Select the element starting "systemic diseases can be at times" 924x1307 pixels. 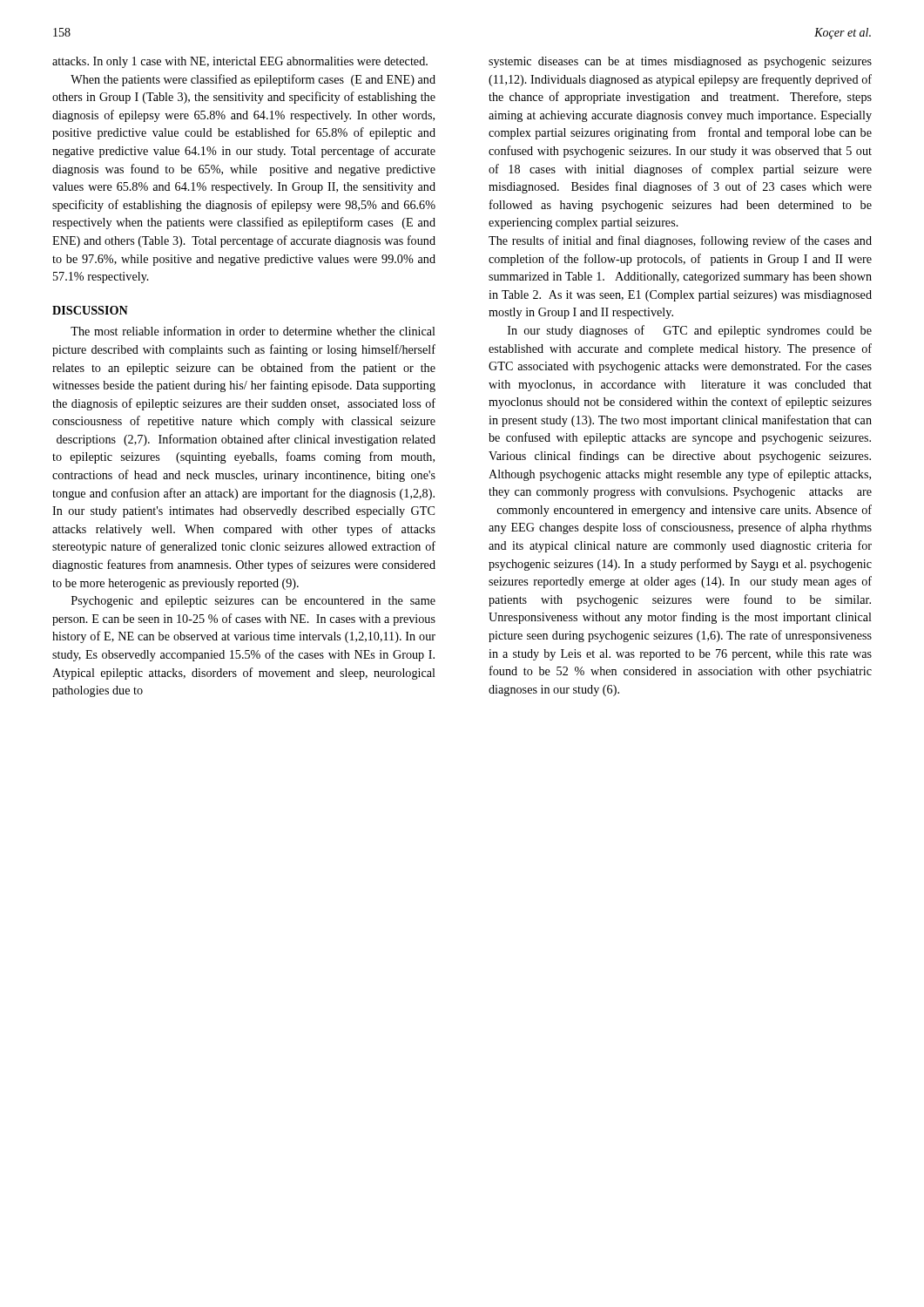point(680,375)
